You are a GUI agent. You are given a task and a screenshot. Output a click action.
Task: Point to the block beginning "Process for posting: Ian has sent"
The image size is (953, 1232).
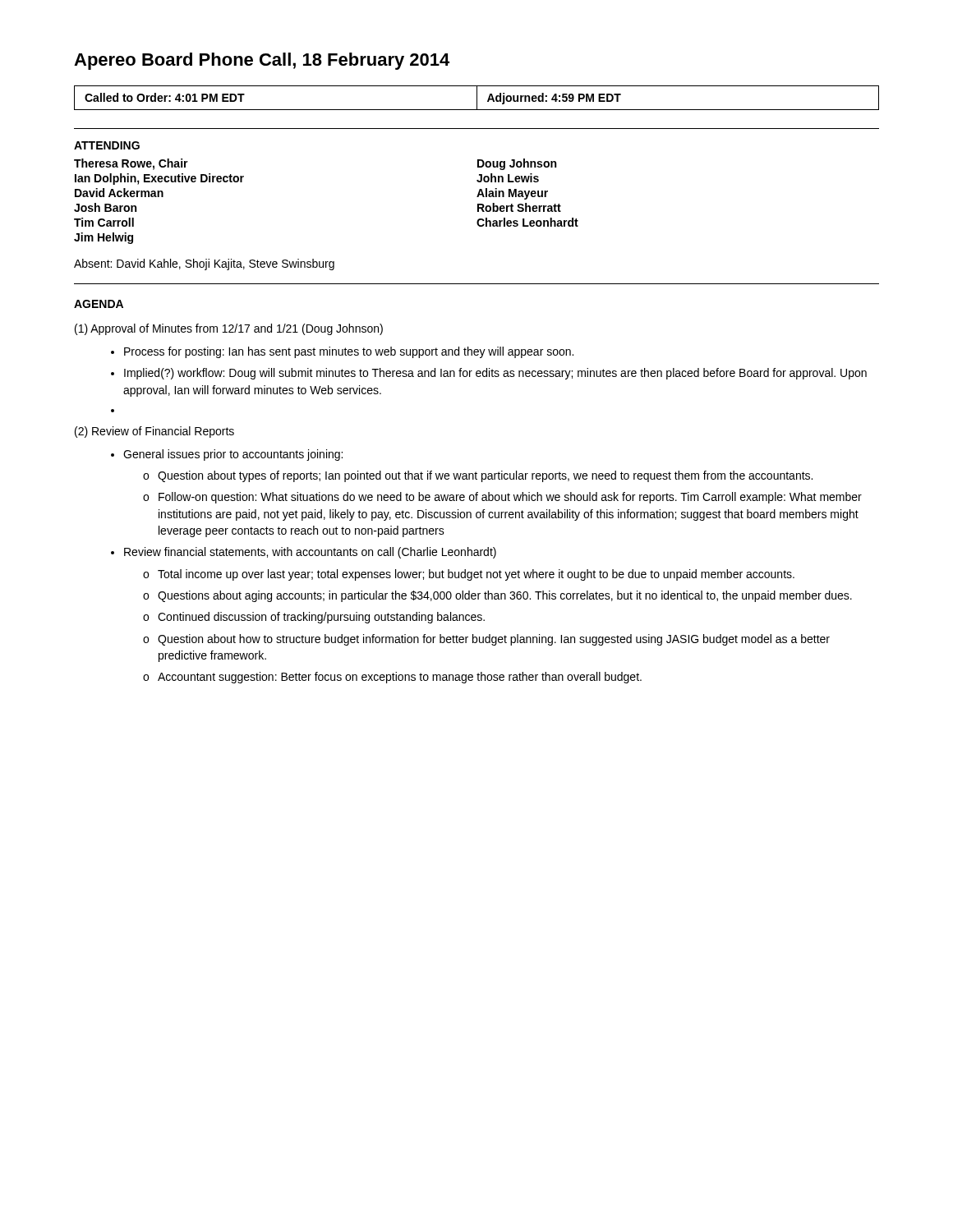click(501, 371)
